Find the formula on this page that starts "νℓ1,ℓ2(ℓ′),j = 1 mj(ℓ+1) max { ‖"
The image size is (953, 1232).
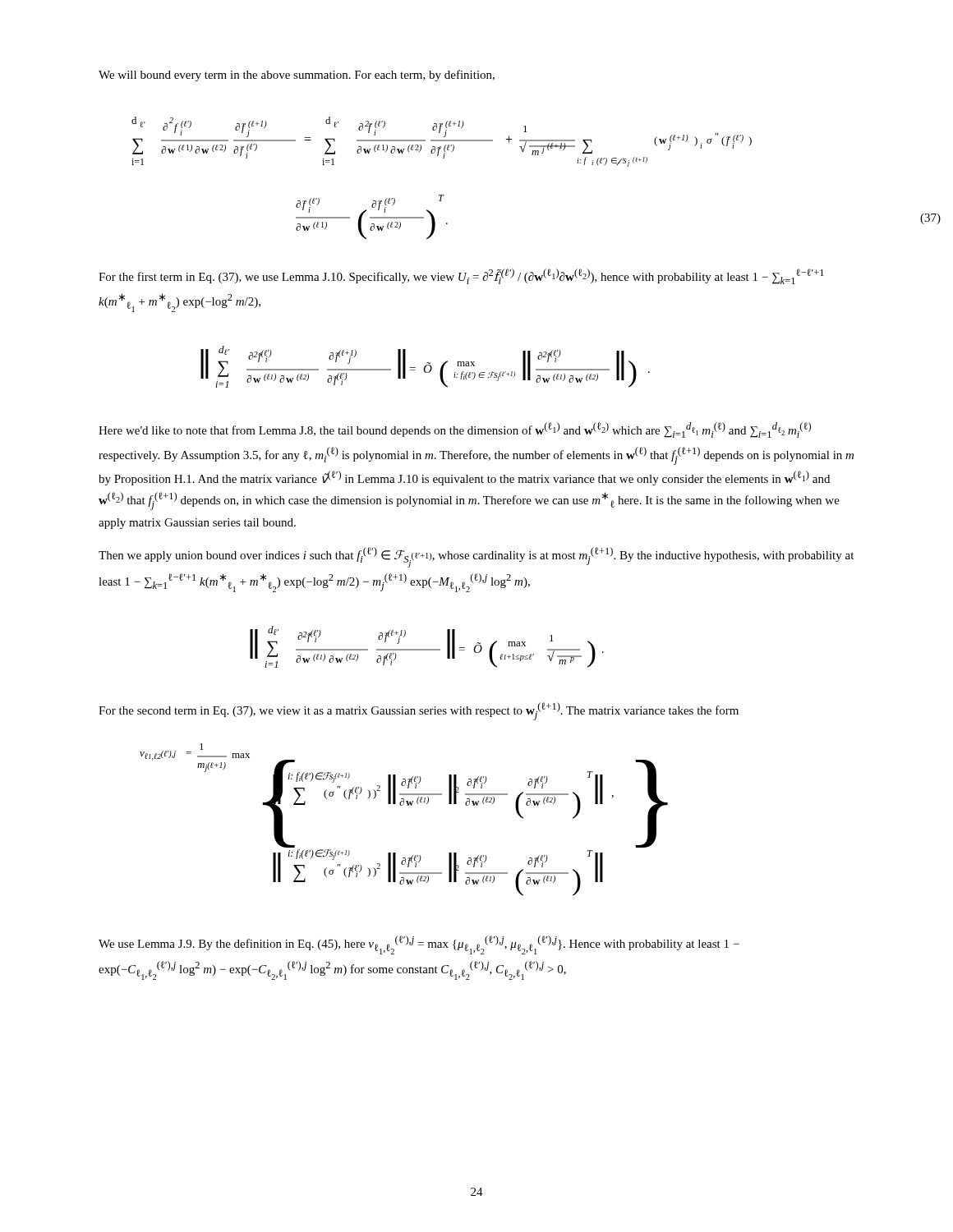click(x=476, y=829)
